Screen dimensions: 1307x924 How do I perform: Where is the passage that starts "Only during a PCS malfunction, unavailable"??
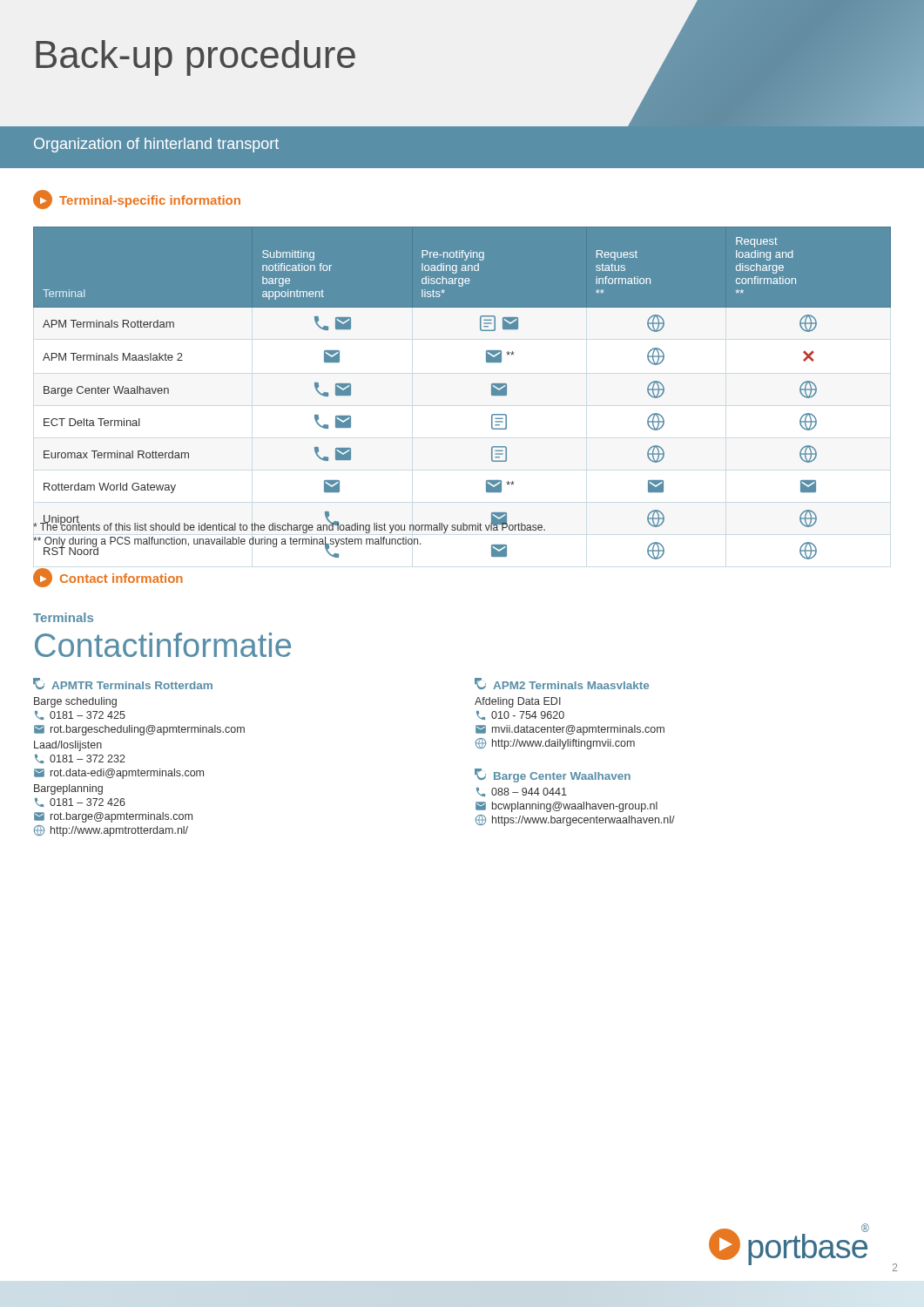tap(227, 541)
